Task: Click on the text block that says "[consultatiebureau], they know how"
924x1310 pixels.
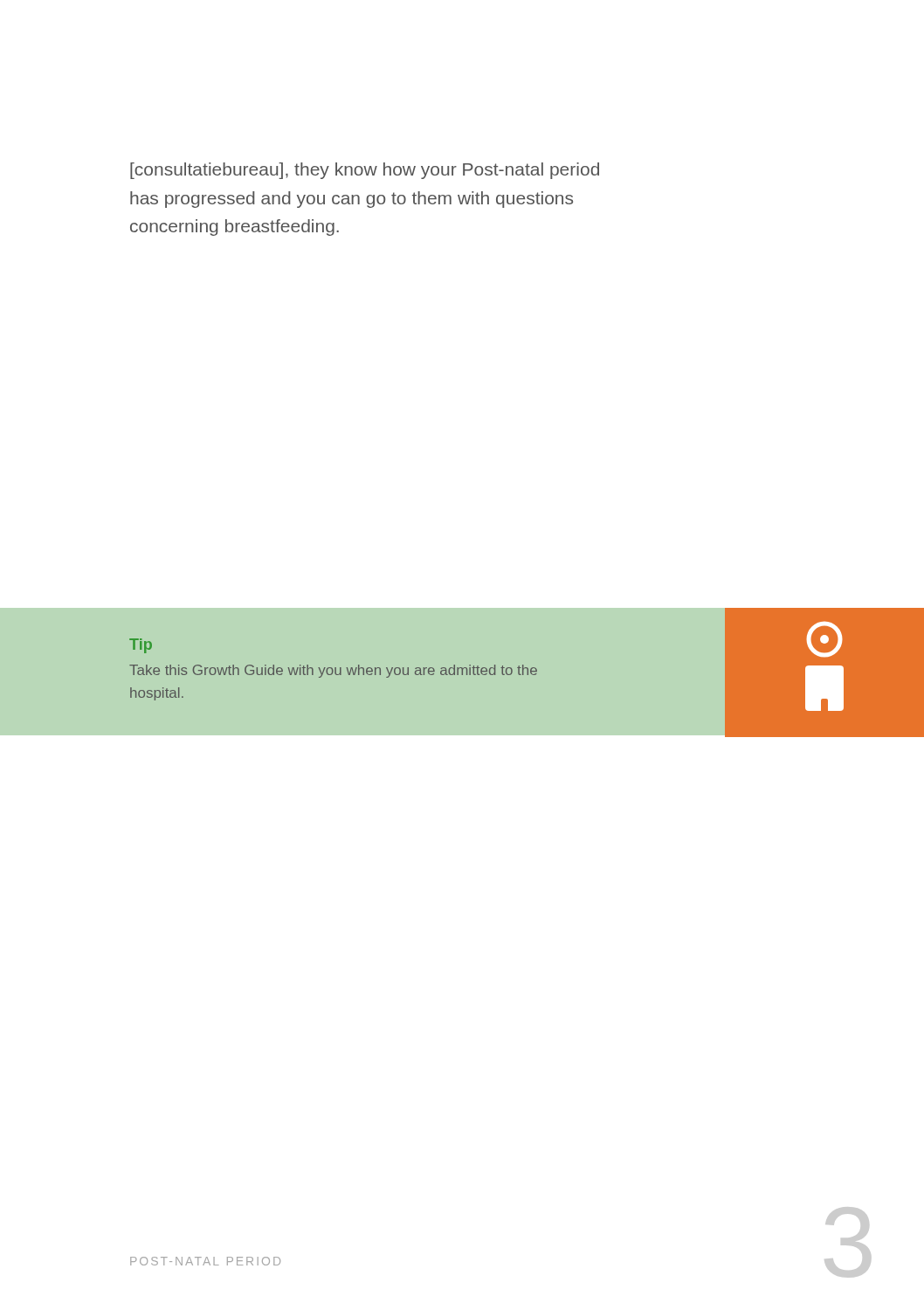Action: 365,197
